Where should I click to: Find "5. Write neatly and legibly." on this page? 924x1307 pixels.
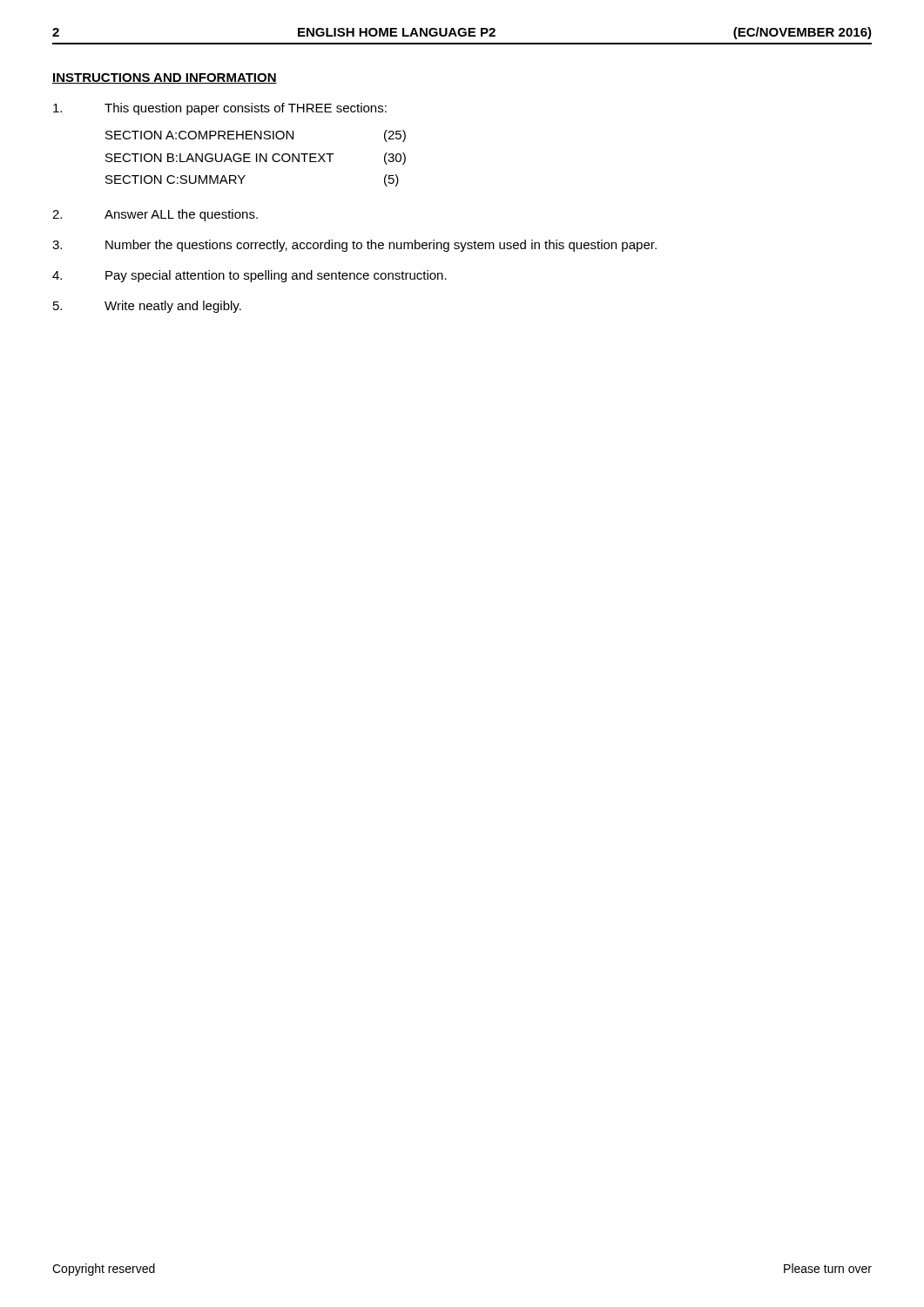point(147,307)
